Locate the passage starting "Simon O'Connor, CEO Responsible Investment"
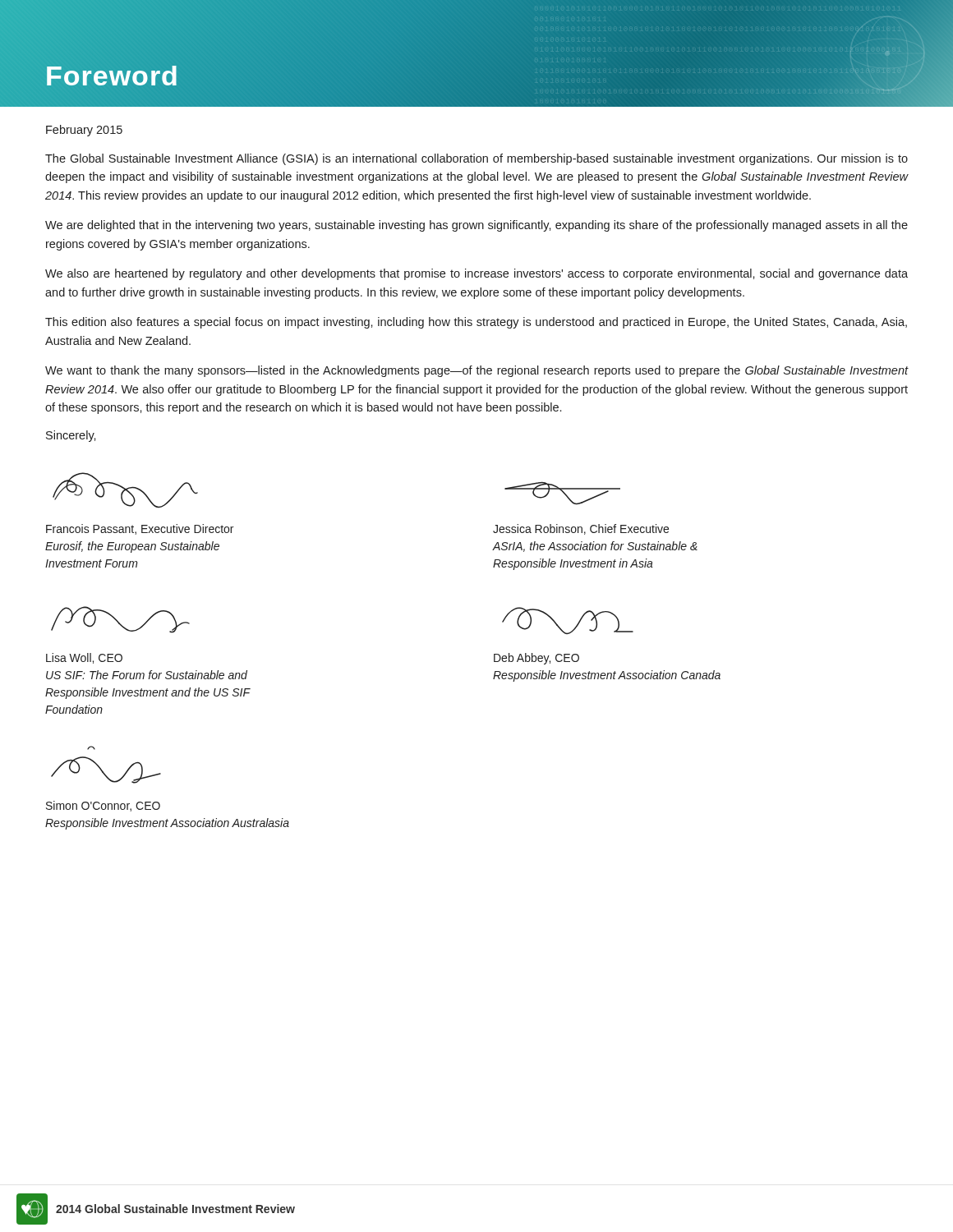Screen dimensions: 1232x953 point(167,814)
